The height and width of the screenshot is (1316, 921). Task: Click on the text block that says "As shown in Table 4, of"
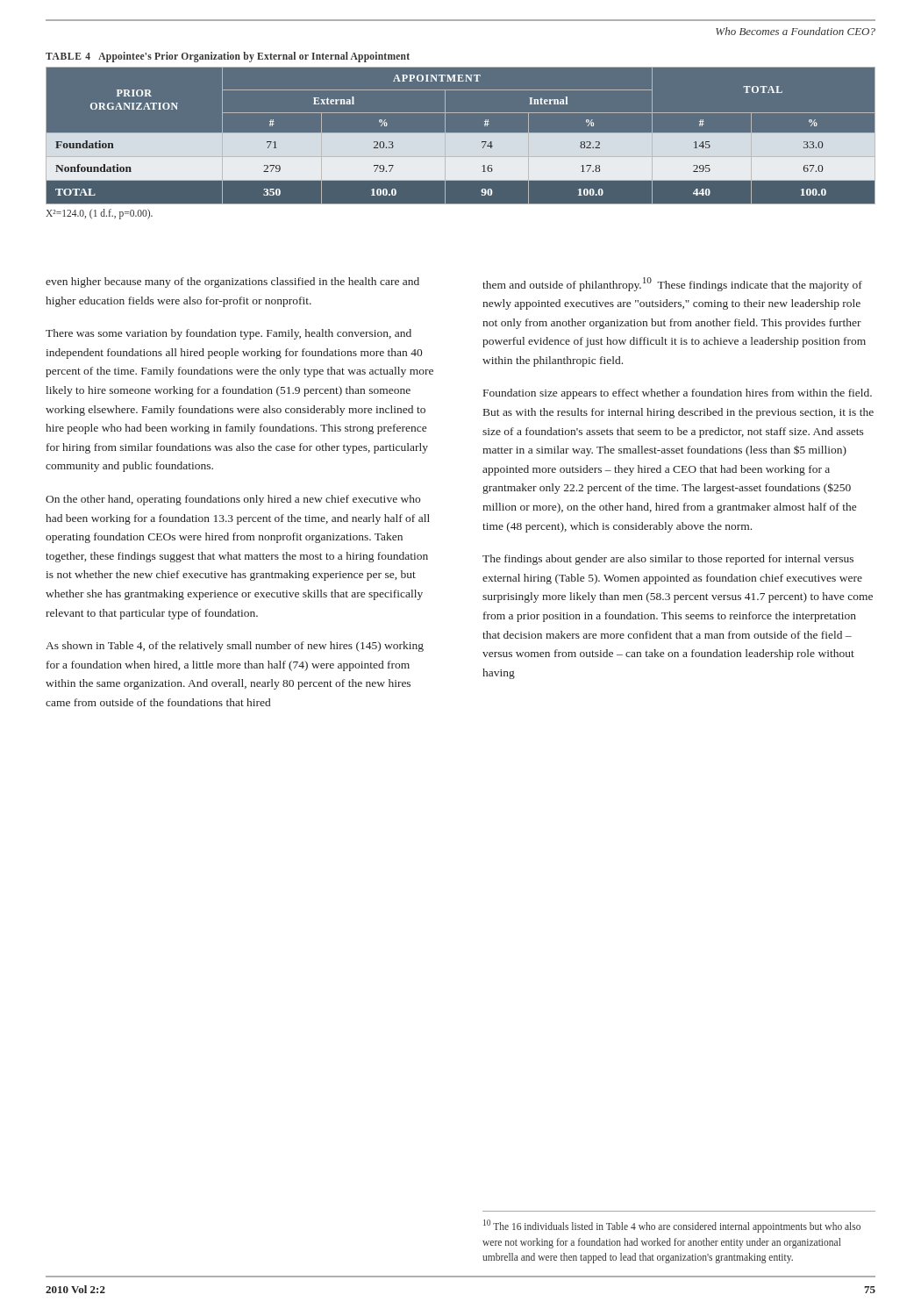tap(235, 674)
